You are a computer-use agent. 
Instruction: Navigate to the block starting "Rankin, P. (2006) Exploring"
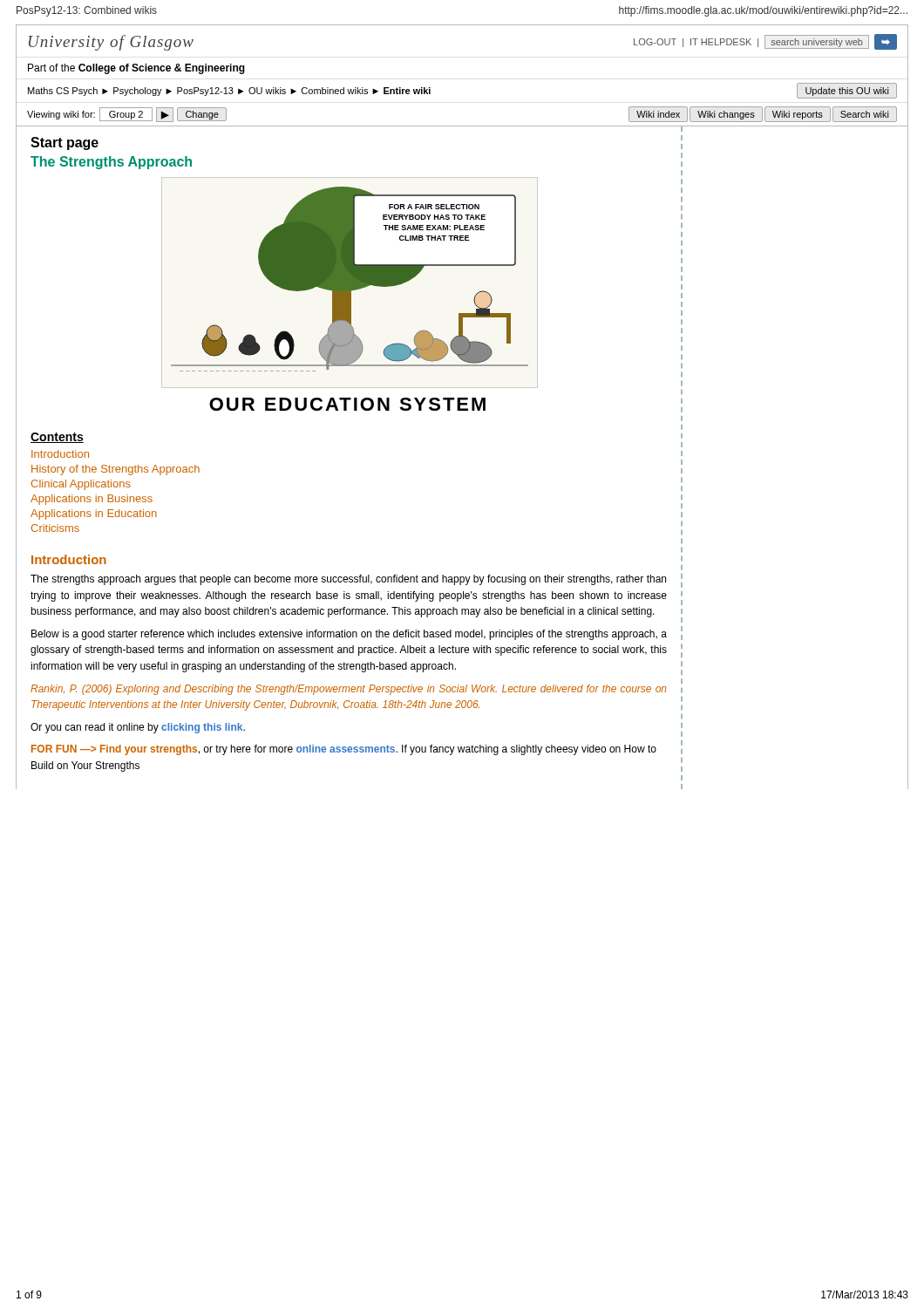349,697
